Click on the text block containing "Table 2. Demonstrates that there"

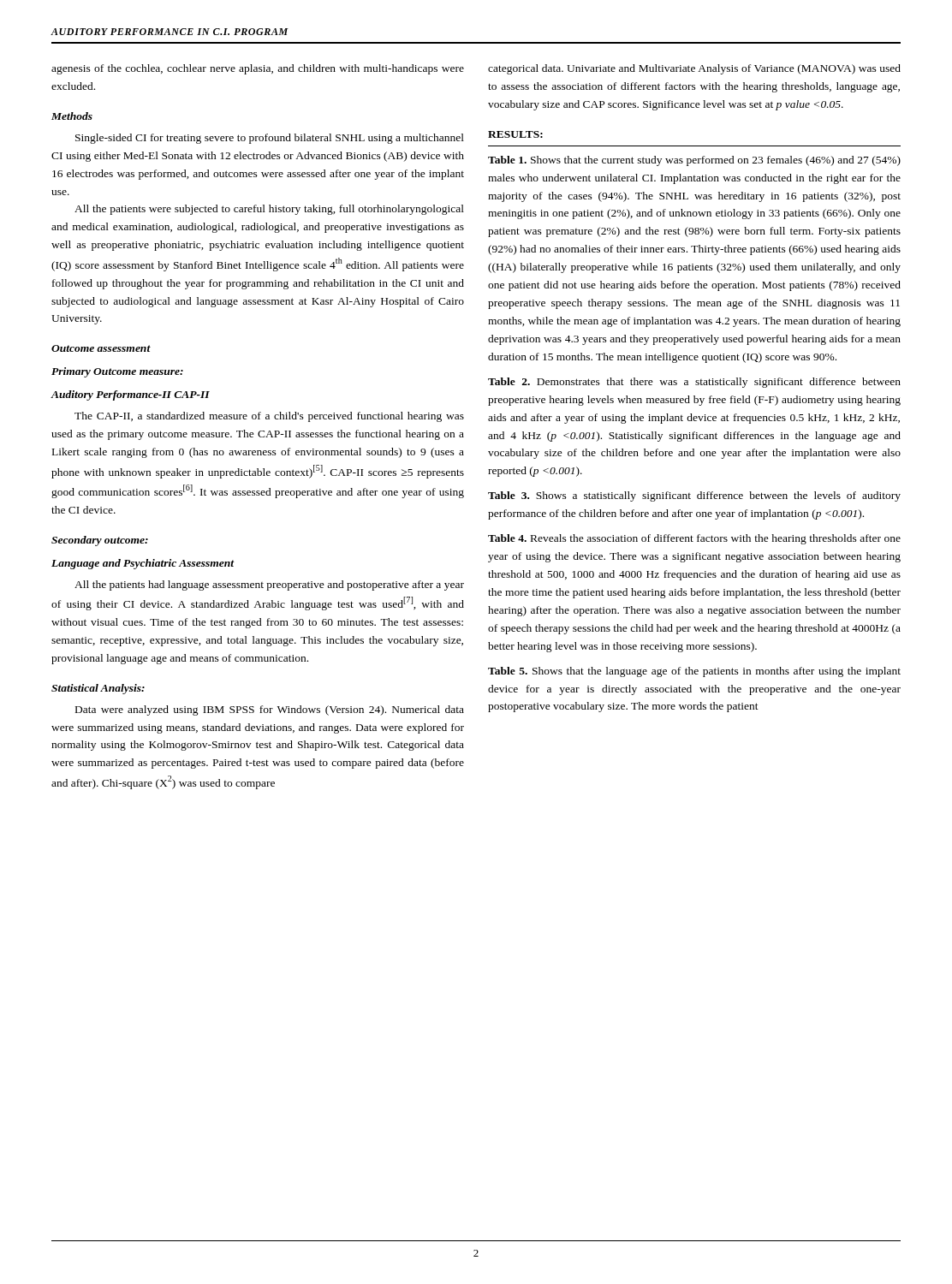(694, 427)
